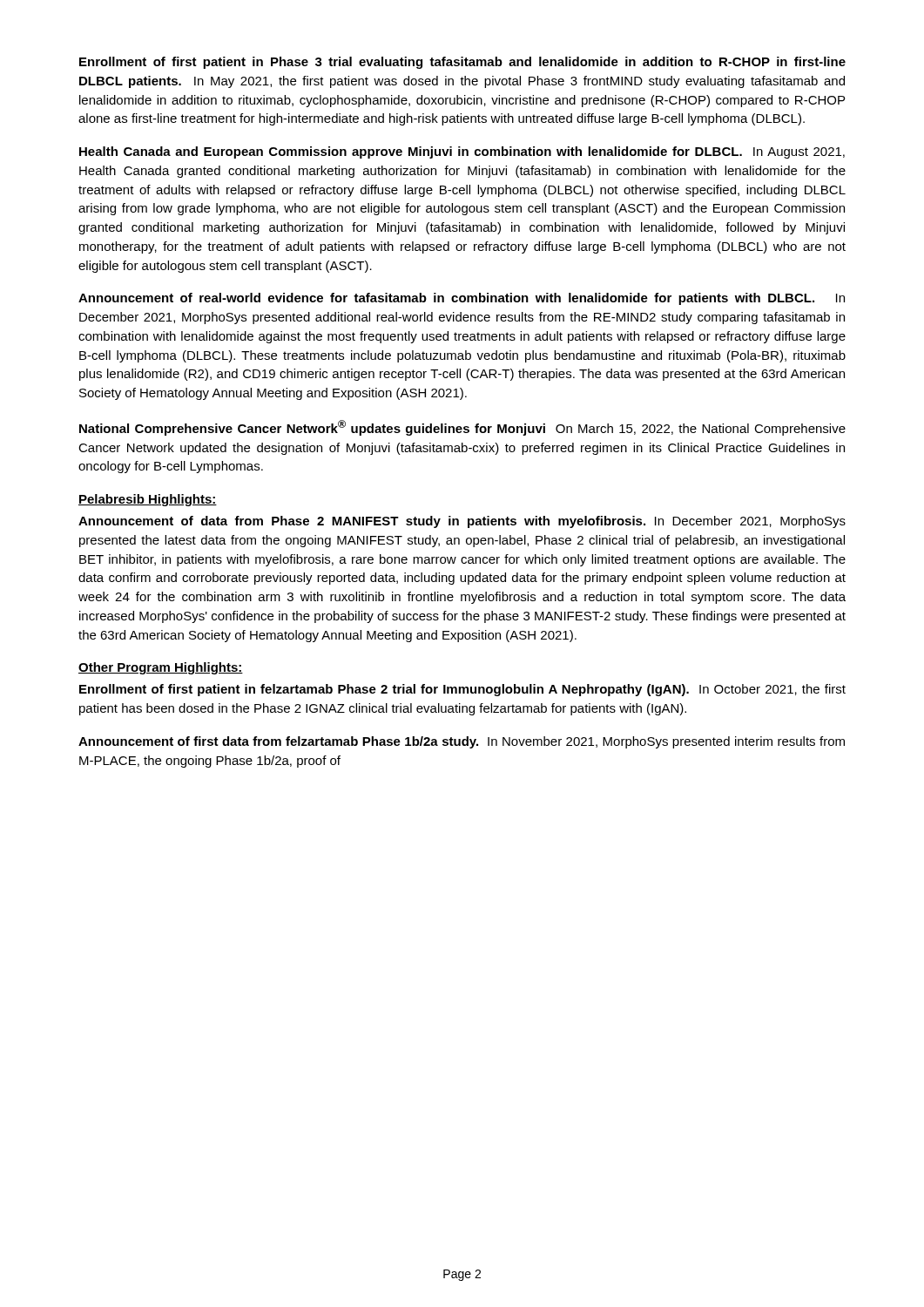This screenshot has height=1307, width=924.
Task: Click the passage that begins "Health Canada and European Commission"
Action: (x=462, y=208)
